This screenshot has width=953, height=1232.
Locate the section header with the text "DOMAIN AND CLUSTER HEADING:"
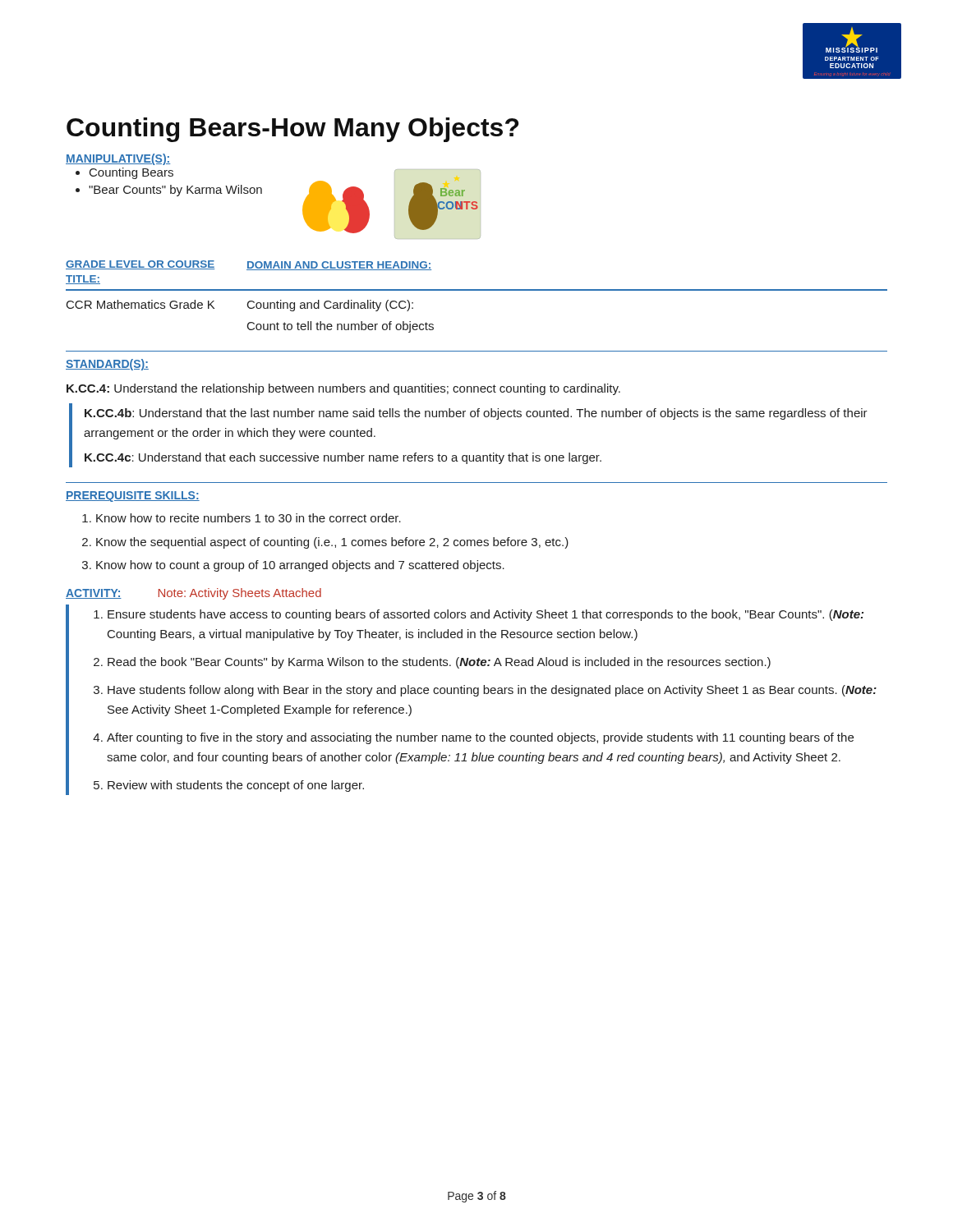tap(339, 265)
